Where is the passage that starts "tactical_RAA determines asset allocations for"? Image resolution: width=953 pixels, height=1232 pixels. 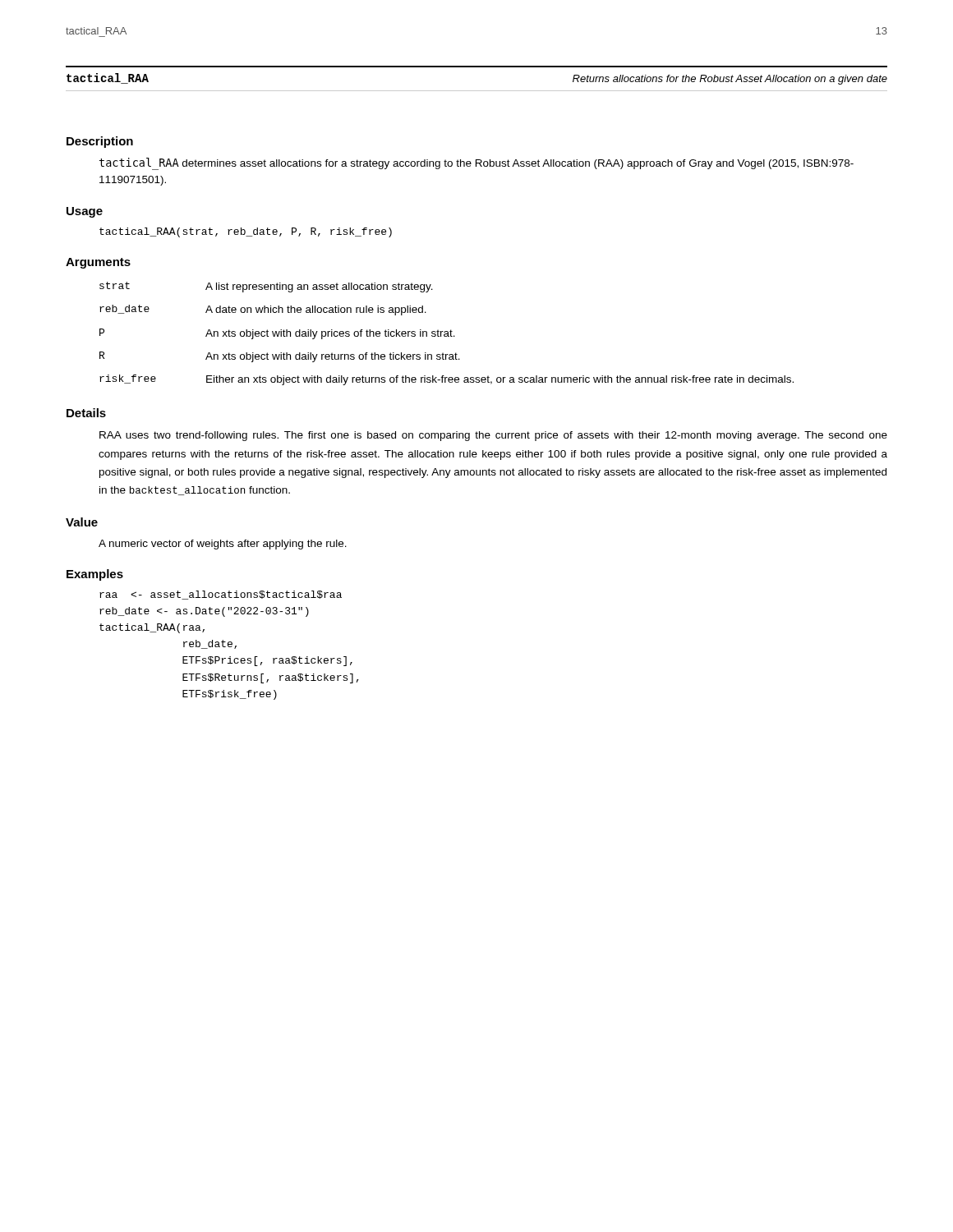pos(476,171)
